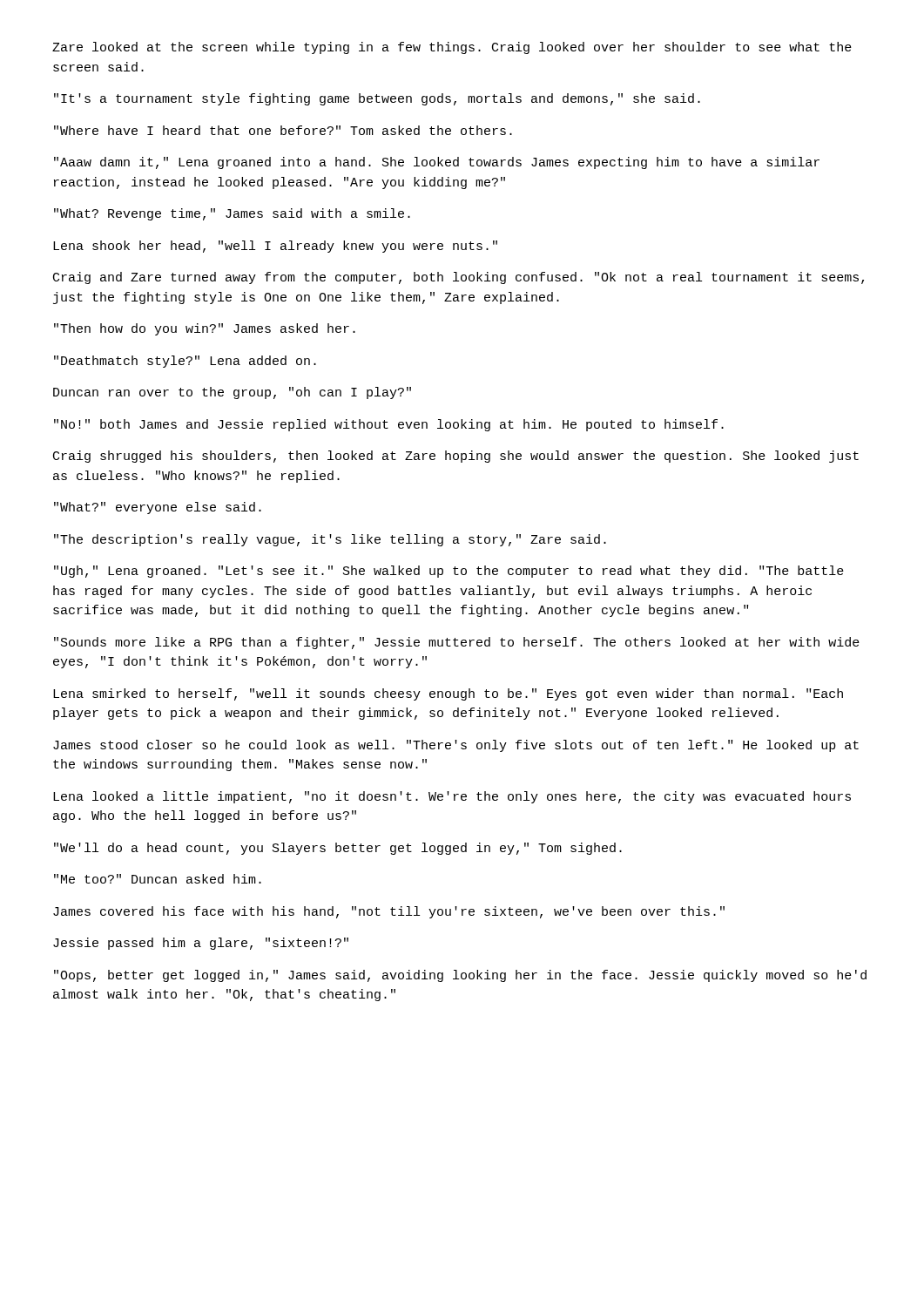The image size is (924, 1307).
Task: Click where it says ""Deathmatch style?" Lena added on."
Action: [x=186, y=362]
